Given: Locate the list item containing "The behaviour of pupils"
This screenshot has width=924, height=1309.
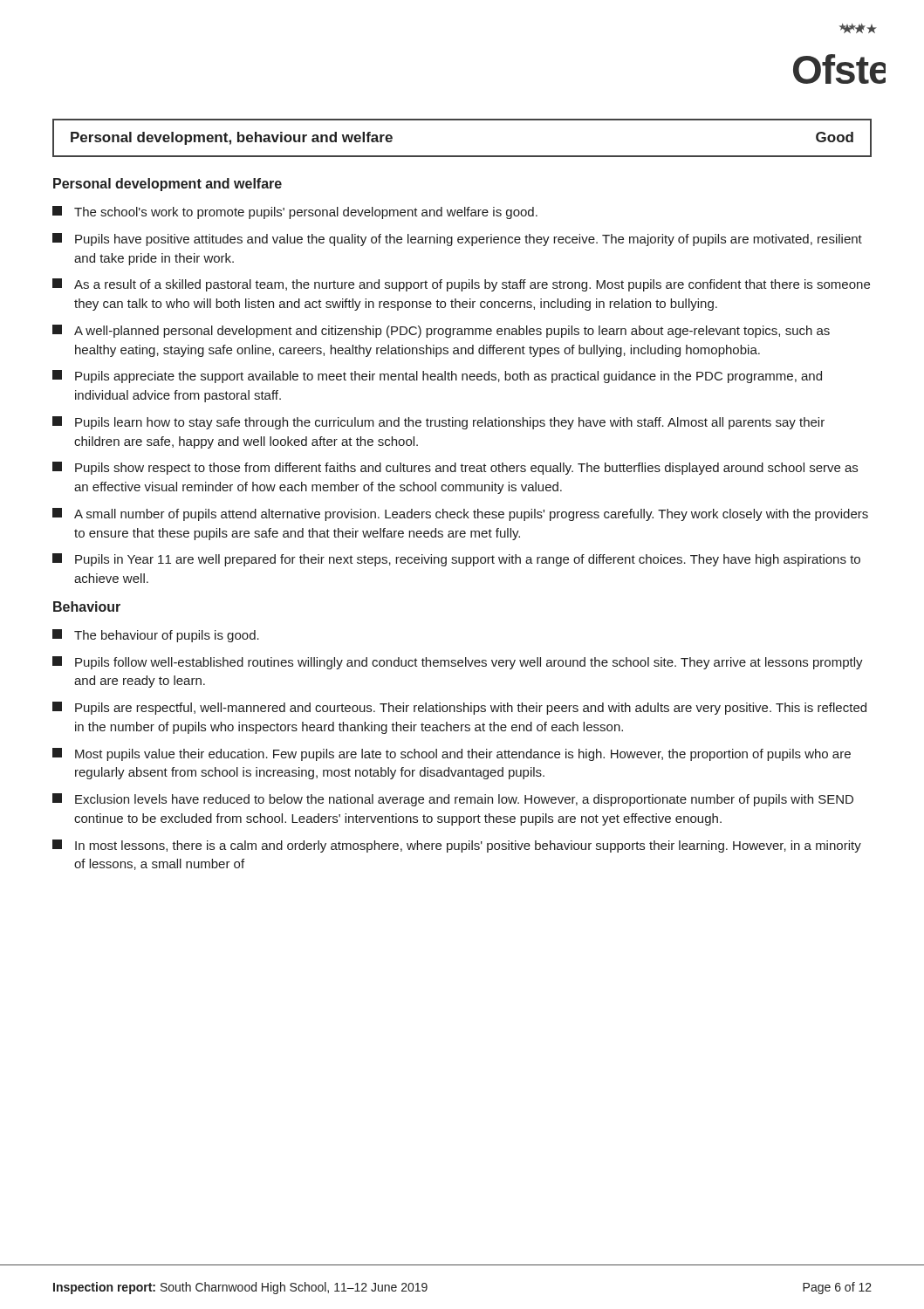Looking at the screenshot, I should (x=156, y=635).
